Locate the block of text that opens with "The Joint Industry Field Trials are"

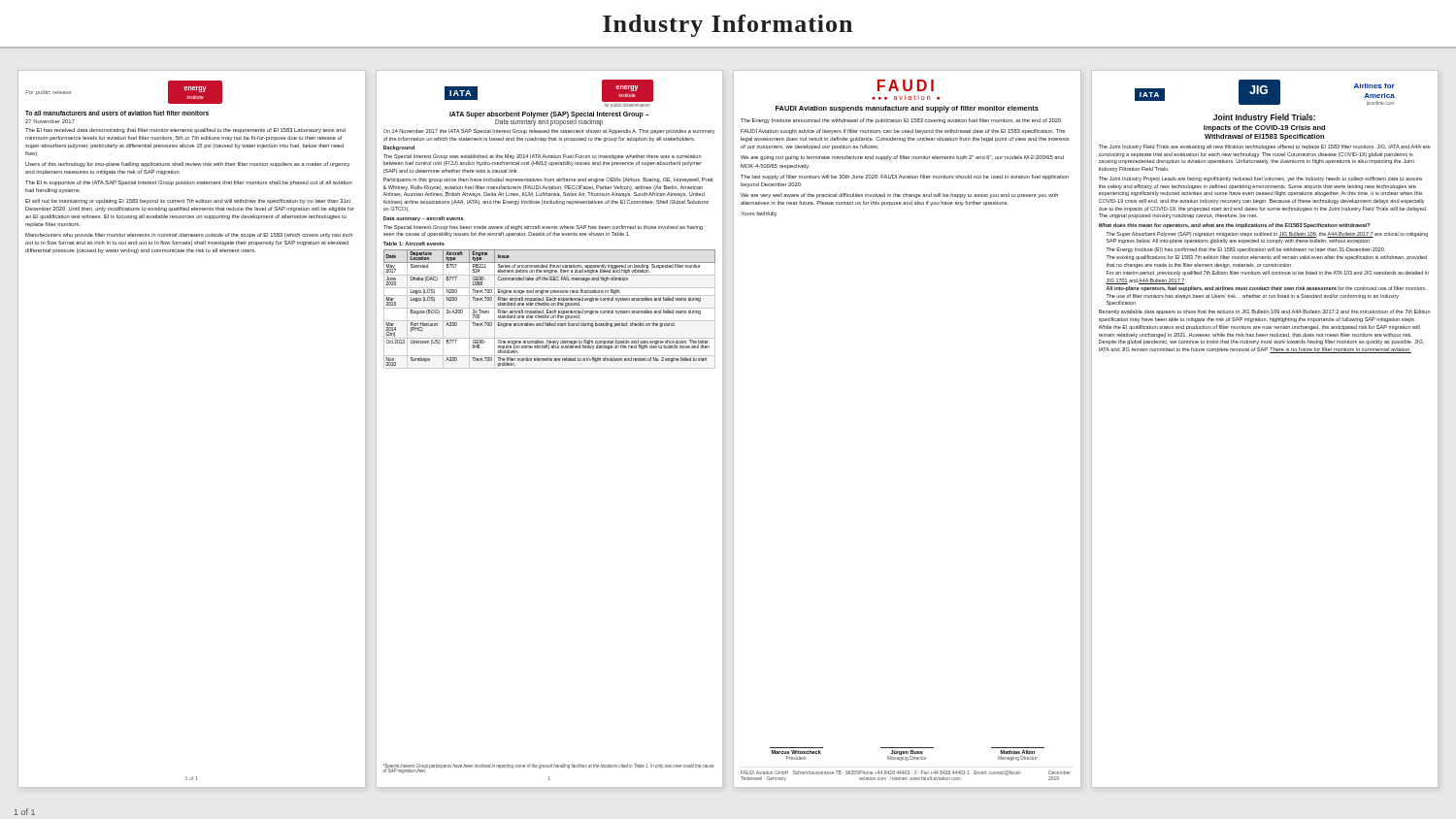[1265, 249]
